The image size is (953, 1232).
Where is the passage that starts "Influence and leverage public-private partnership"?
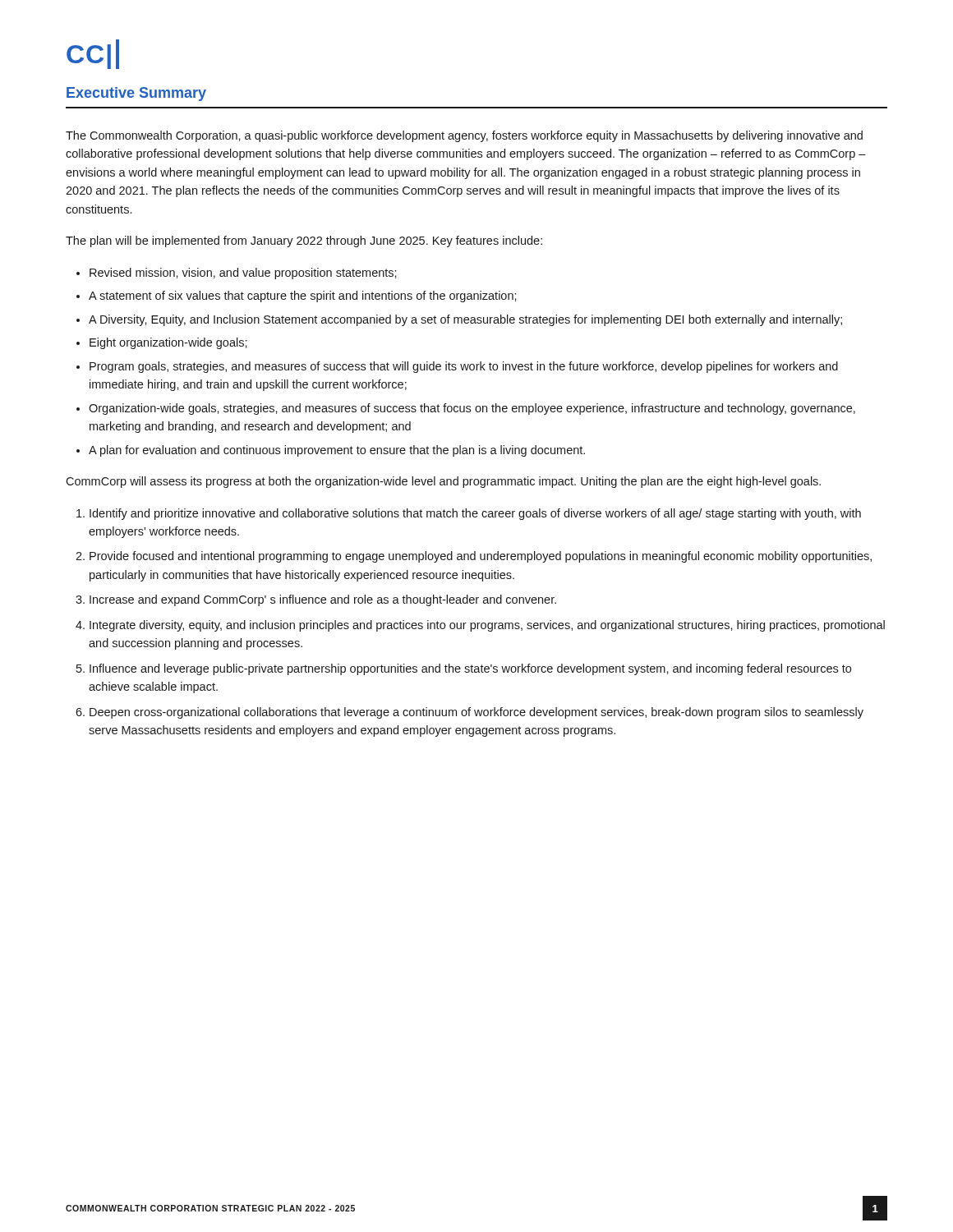(470, 678)
